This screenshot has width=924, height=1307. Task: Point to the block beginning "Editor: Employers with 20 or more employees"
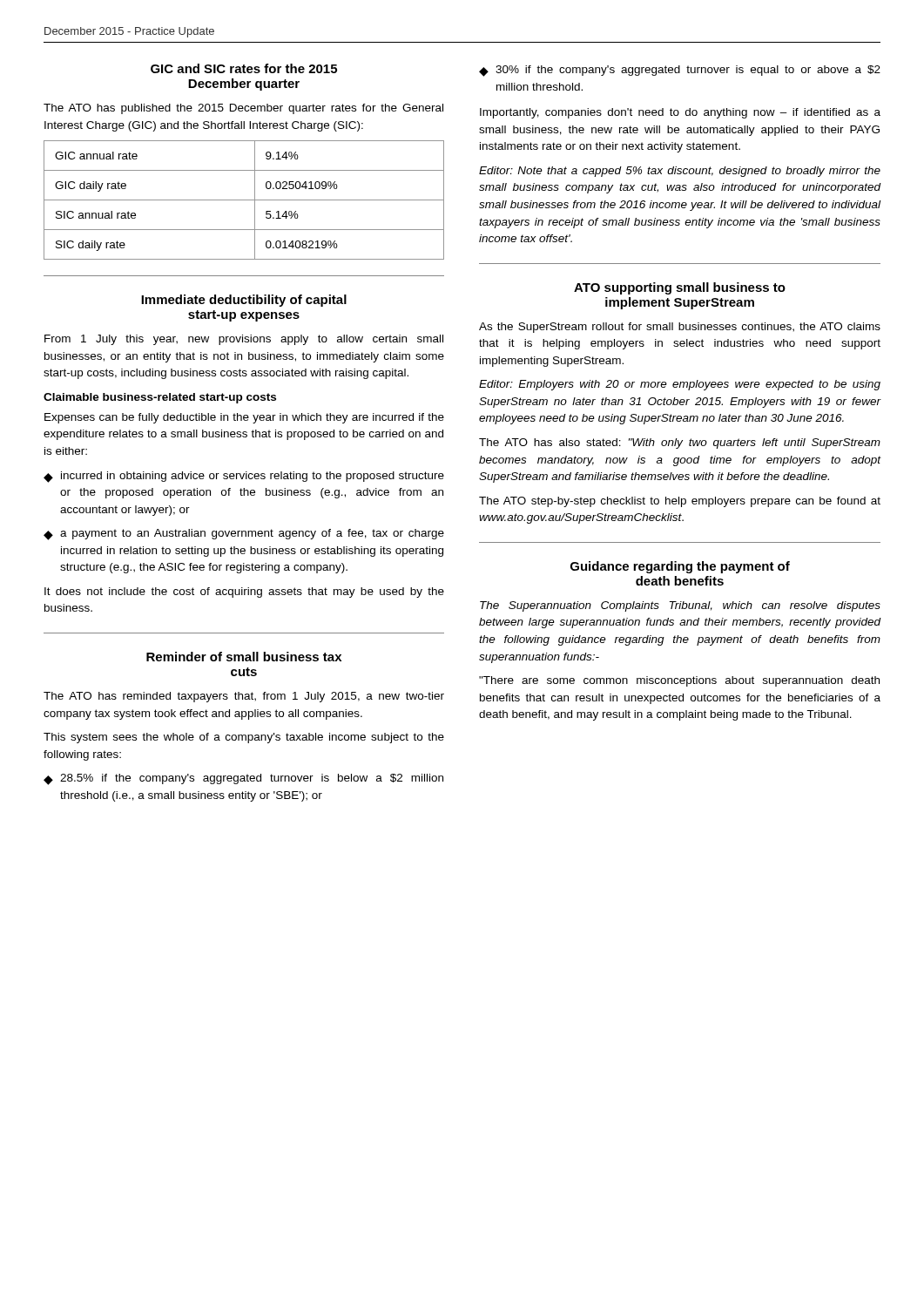coord(680,401)
